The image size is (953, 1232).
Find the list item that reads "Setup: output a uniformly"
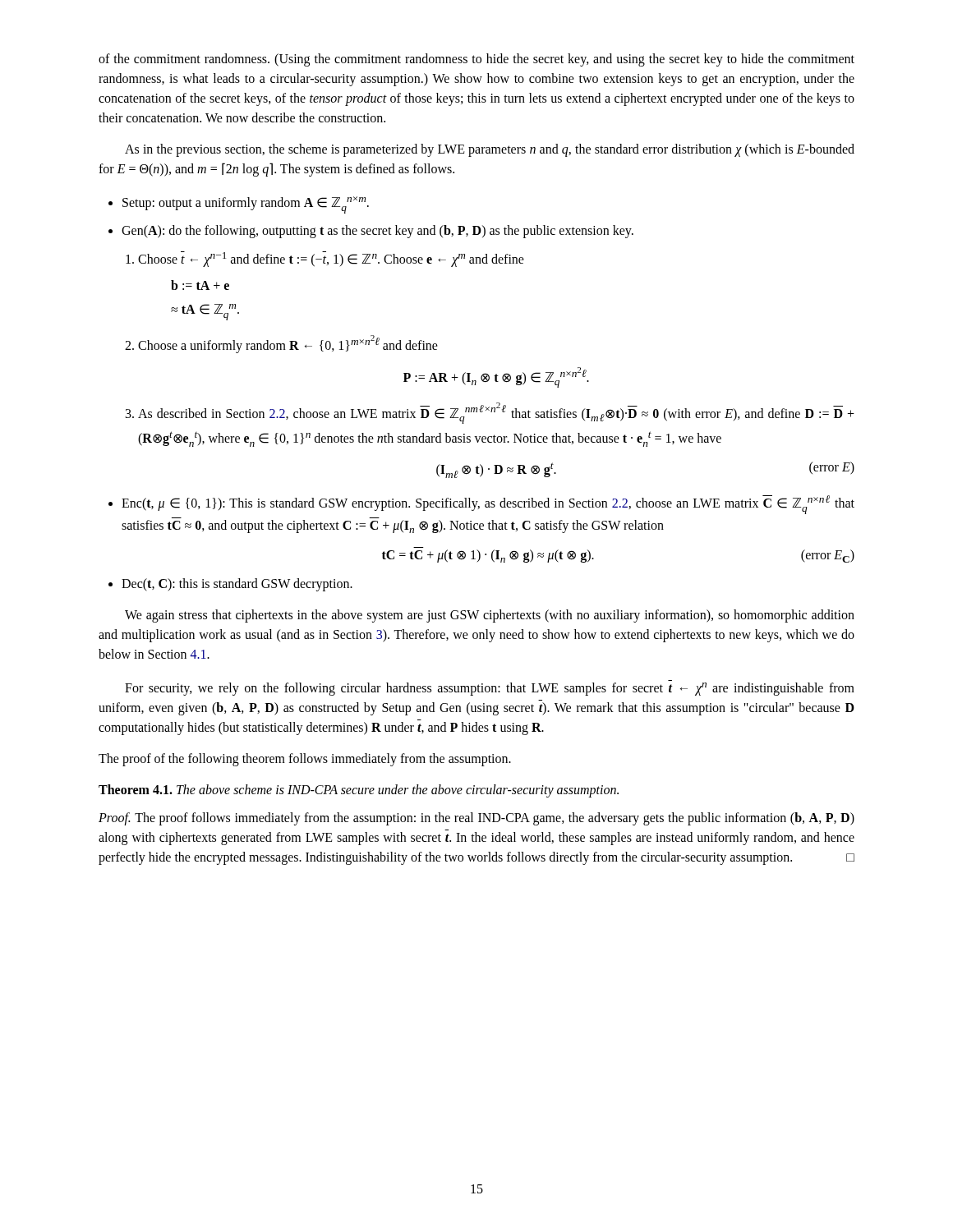(239, 205)
